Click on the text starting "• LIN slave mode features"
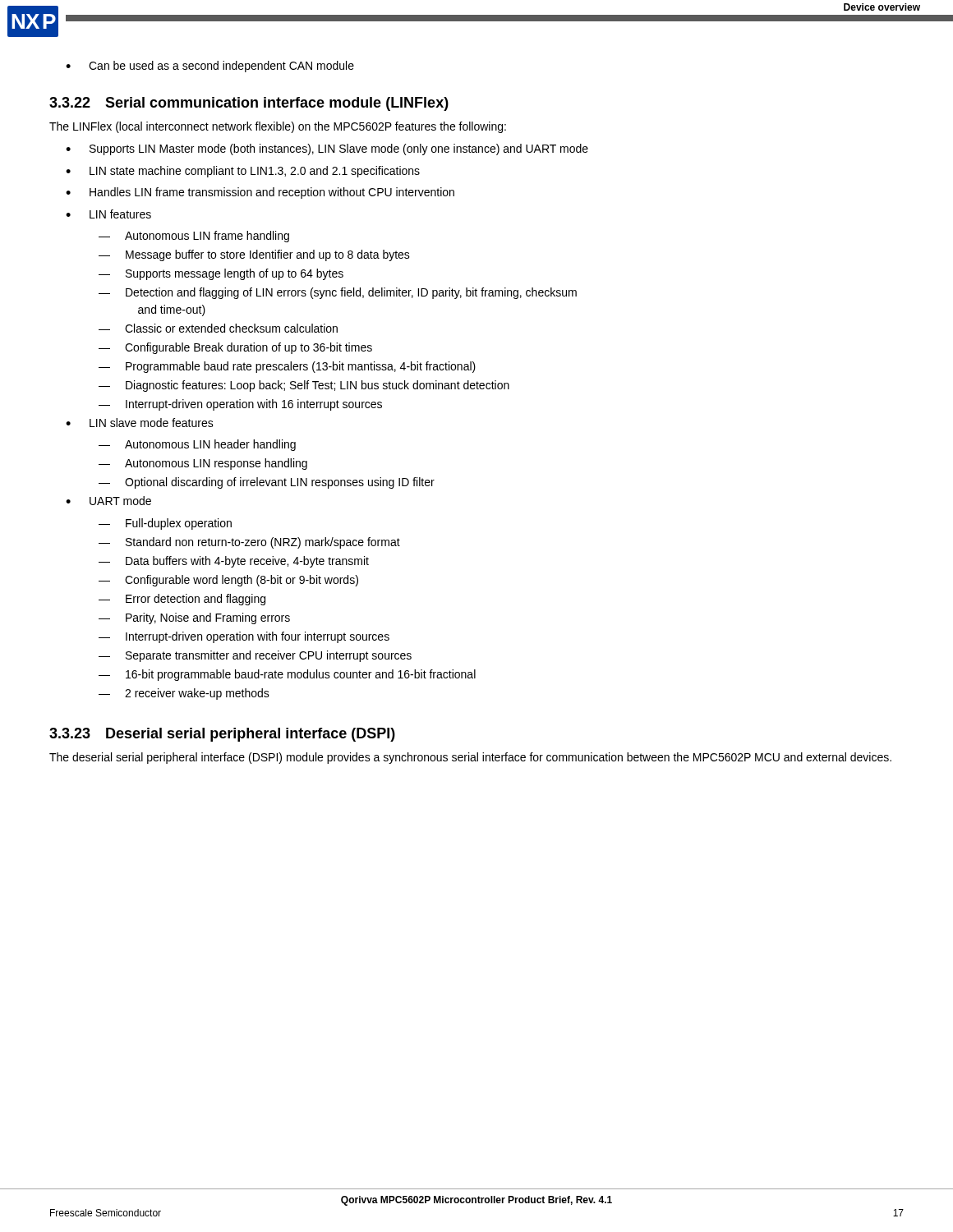This screenshot has width=953, height=1232. click(140, 423)
